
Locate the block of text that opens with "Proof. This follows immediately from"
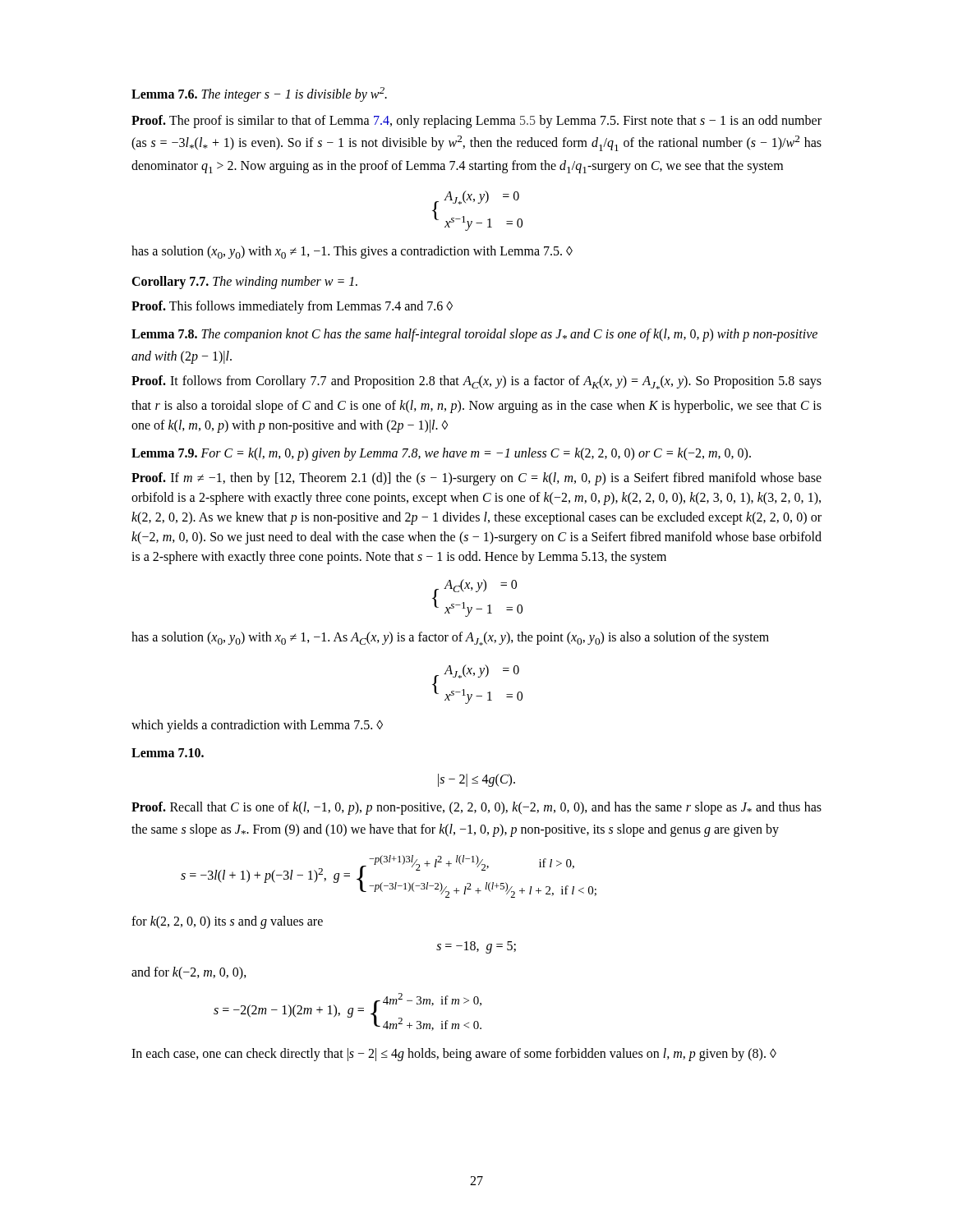292,306
